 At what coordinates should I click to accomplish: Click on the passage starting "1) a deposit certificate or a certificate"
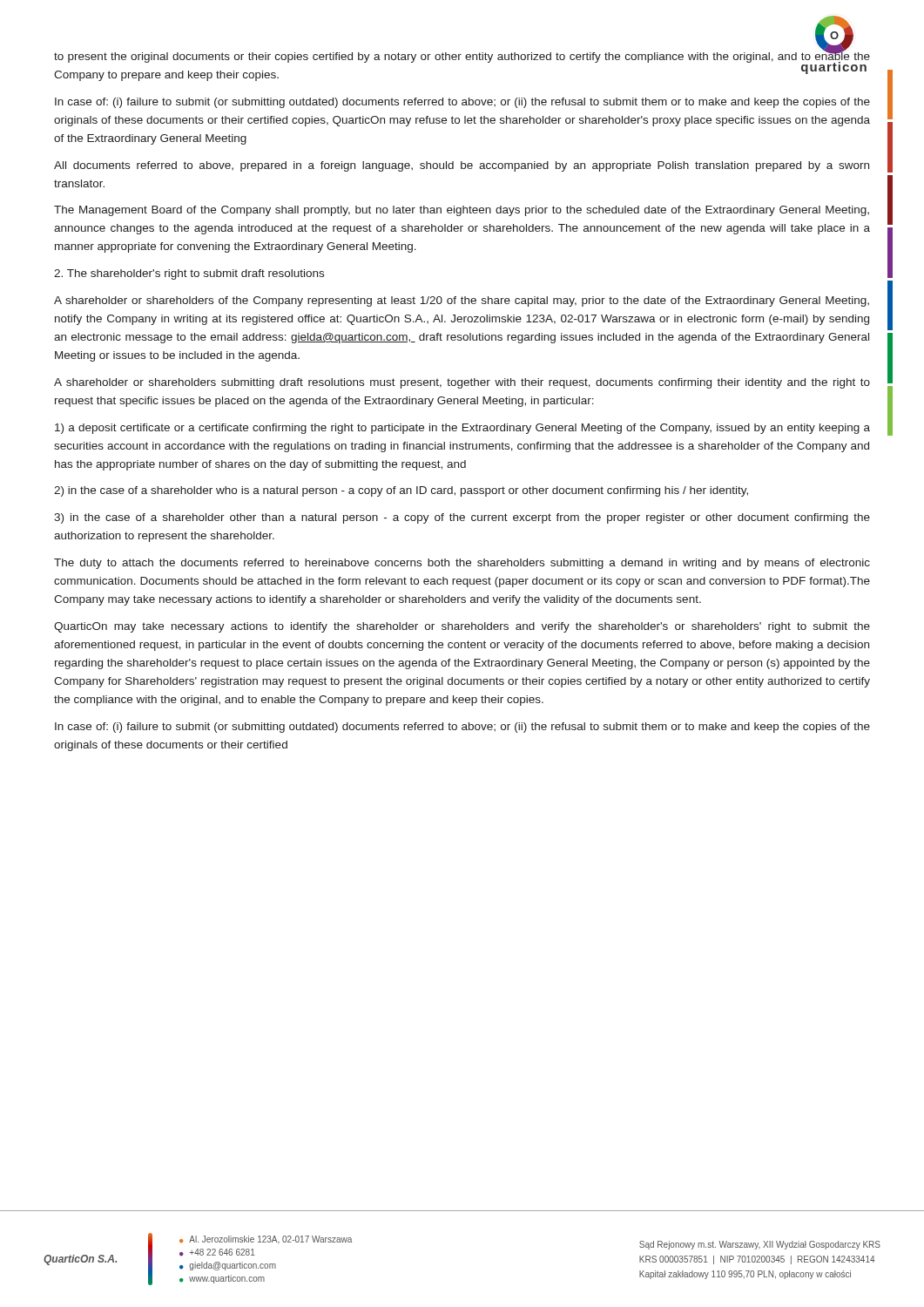[462, 446]
